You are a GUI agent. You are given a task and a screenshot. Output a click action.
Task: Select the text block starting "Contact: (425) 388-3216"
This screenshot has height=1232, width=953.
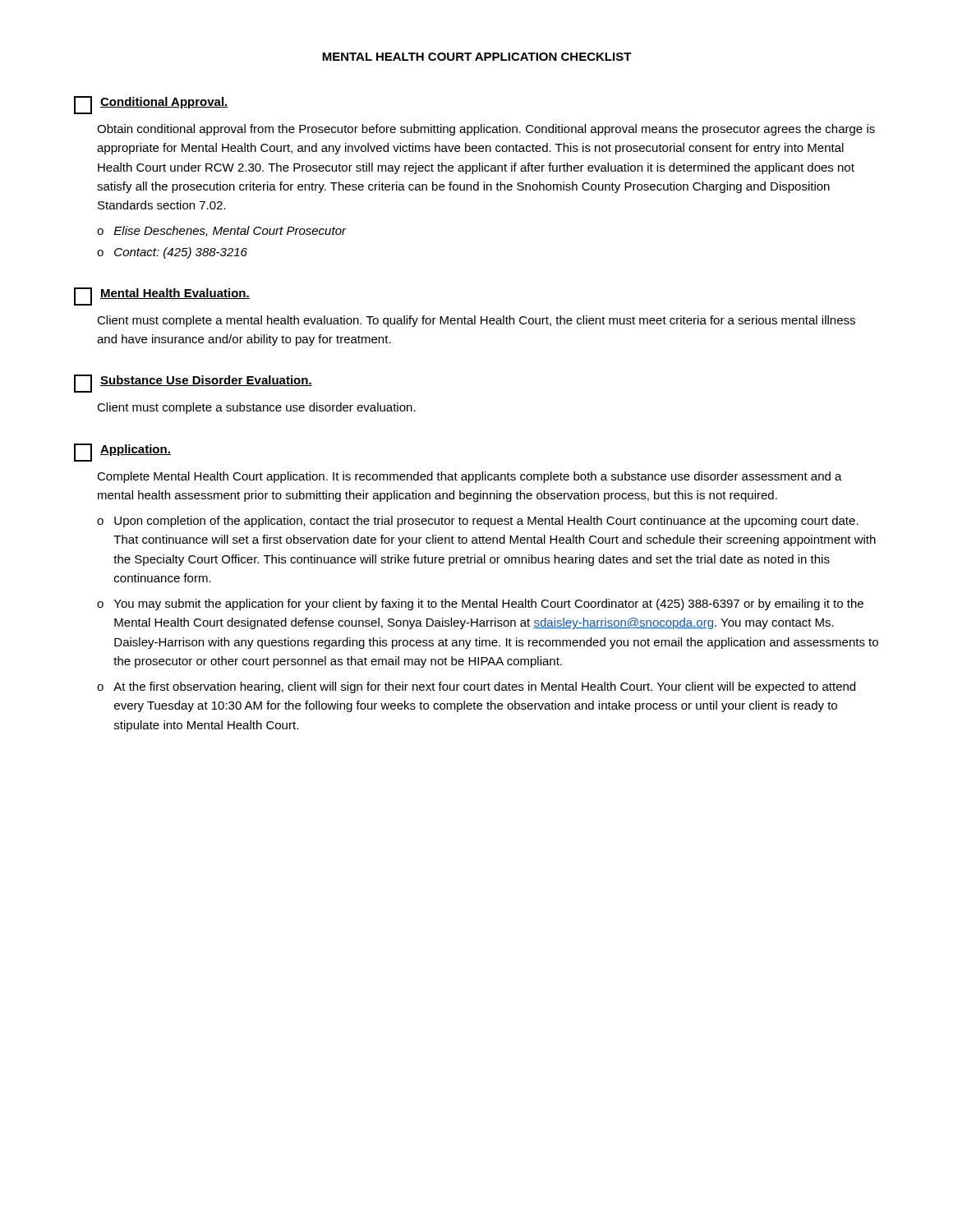click(x=180, y=251)
